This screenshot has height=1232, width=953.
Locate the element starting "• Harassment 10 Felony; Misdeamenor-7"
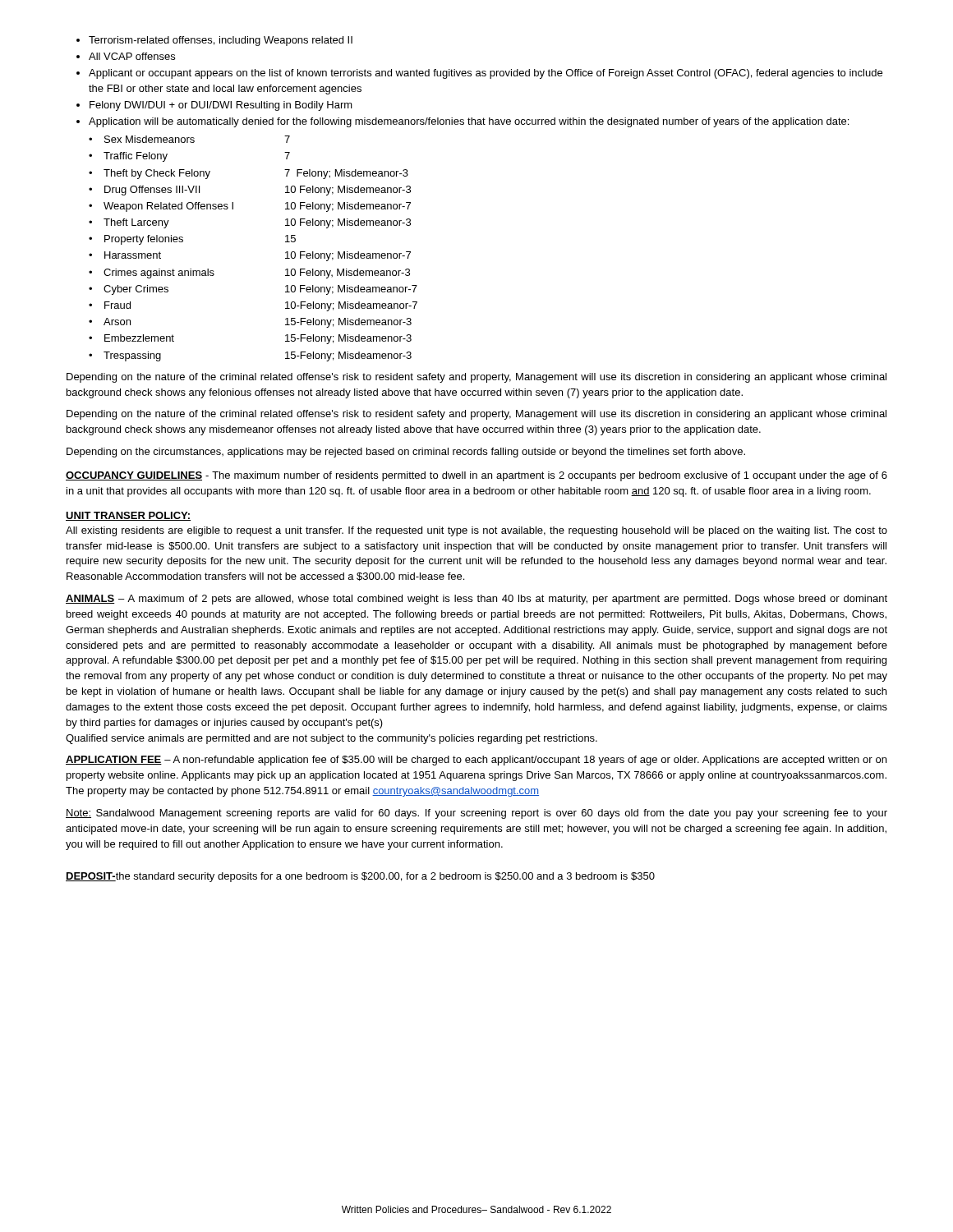click(x=134, y=256)
